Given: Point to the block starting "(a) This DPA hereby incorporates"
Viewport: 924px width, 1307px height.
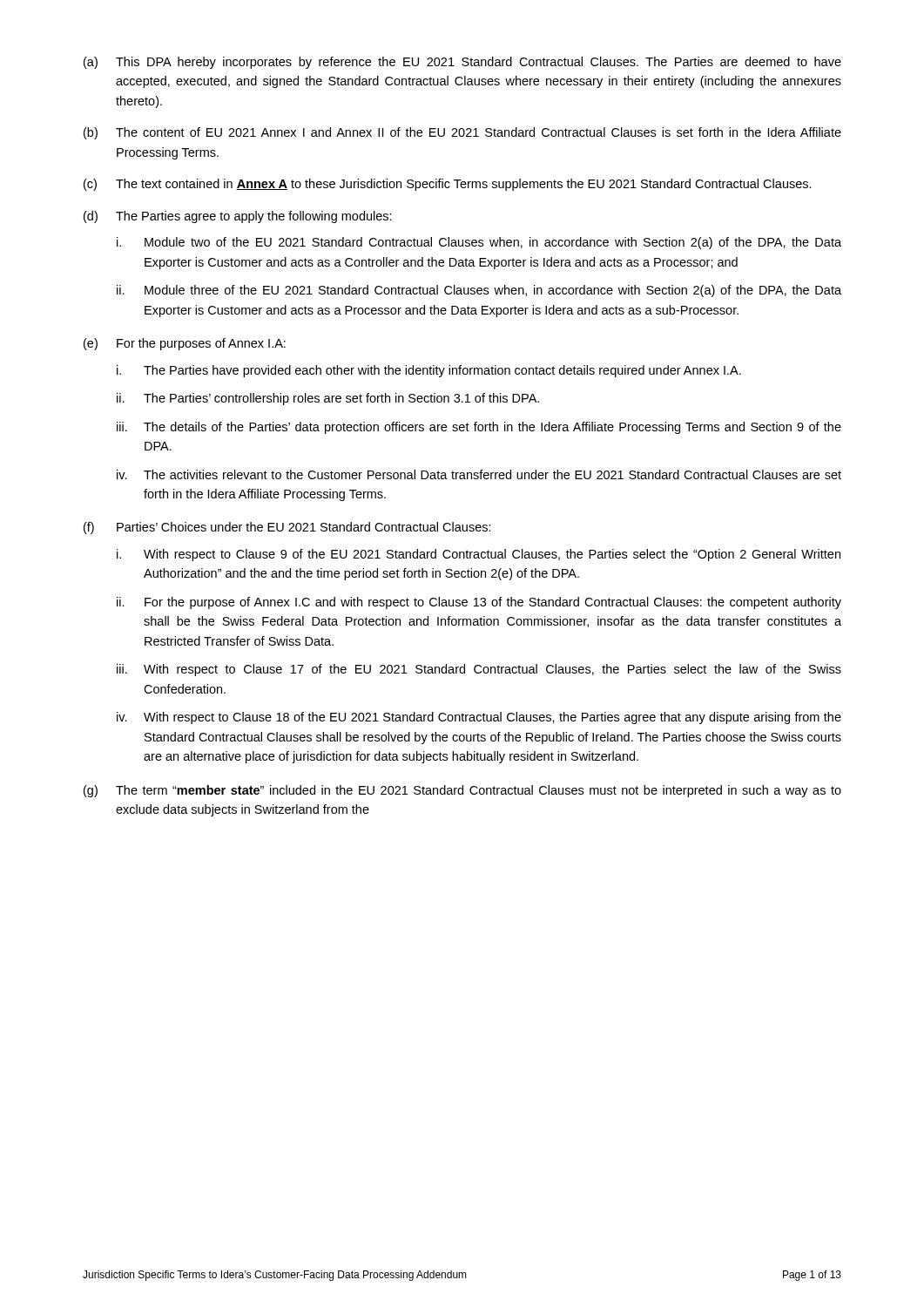Looking at the screenshot, I should 462,82.
